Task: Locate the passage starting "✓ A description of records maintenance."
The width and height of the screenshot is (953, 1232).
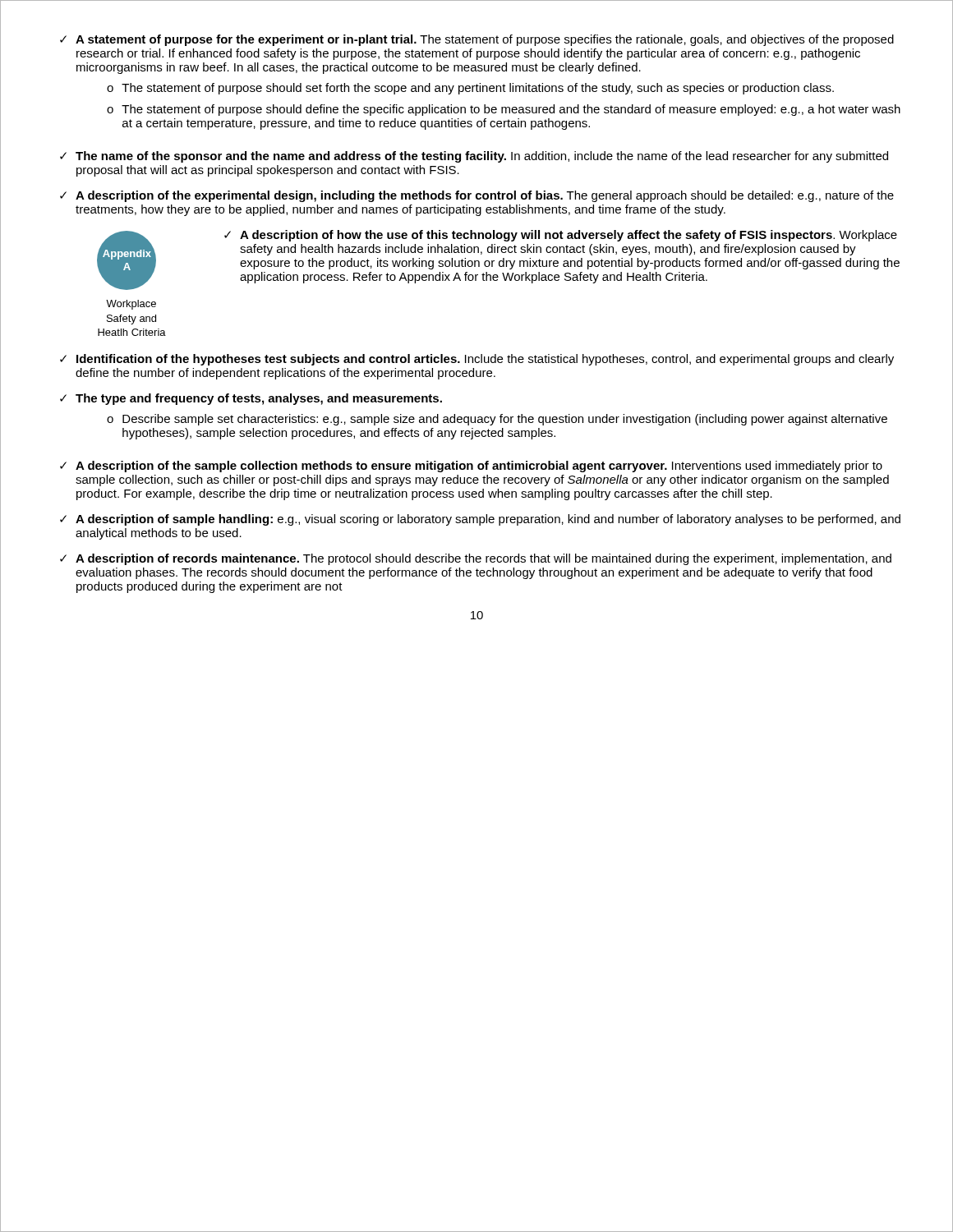Action: coord(481,572)
